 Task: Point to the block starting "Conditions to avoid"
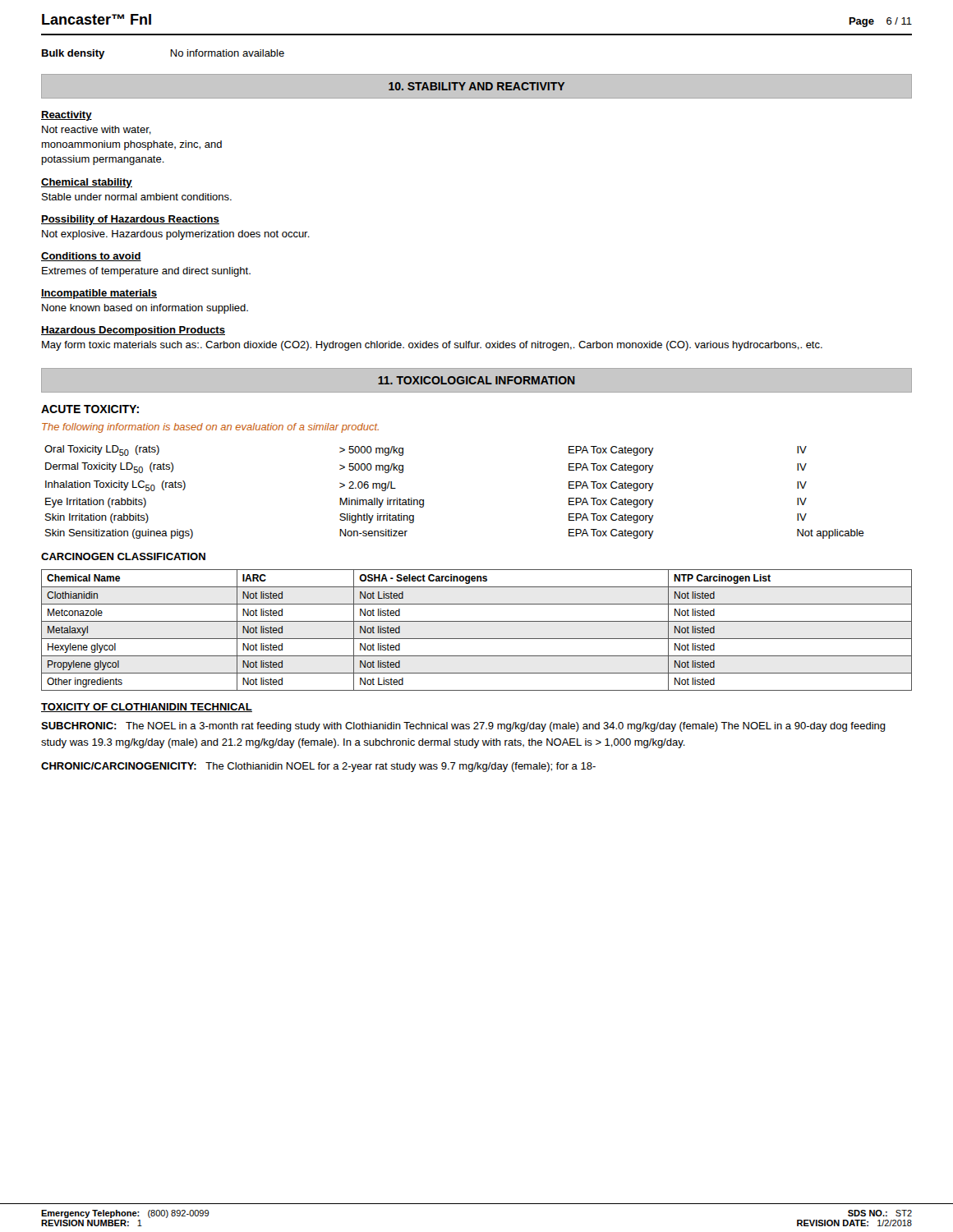coord(91,256)
